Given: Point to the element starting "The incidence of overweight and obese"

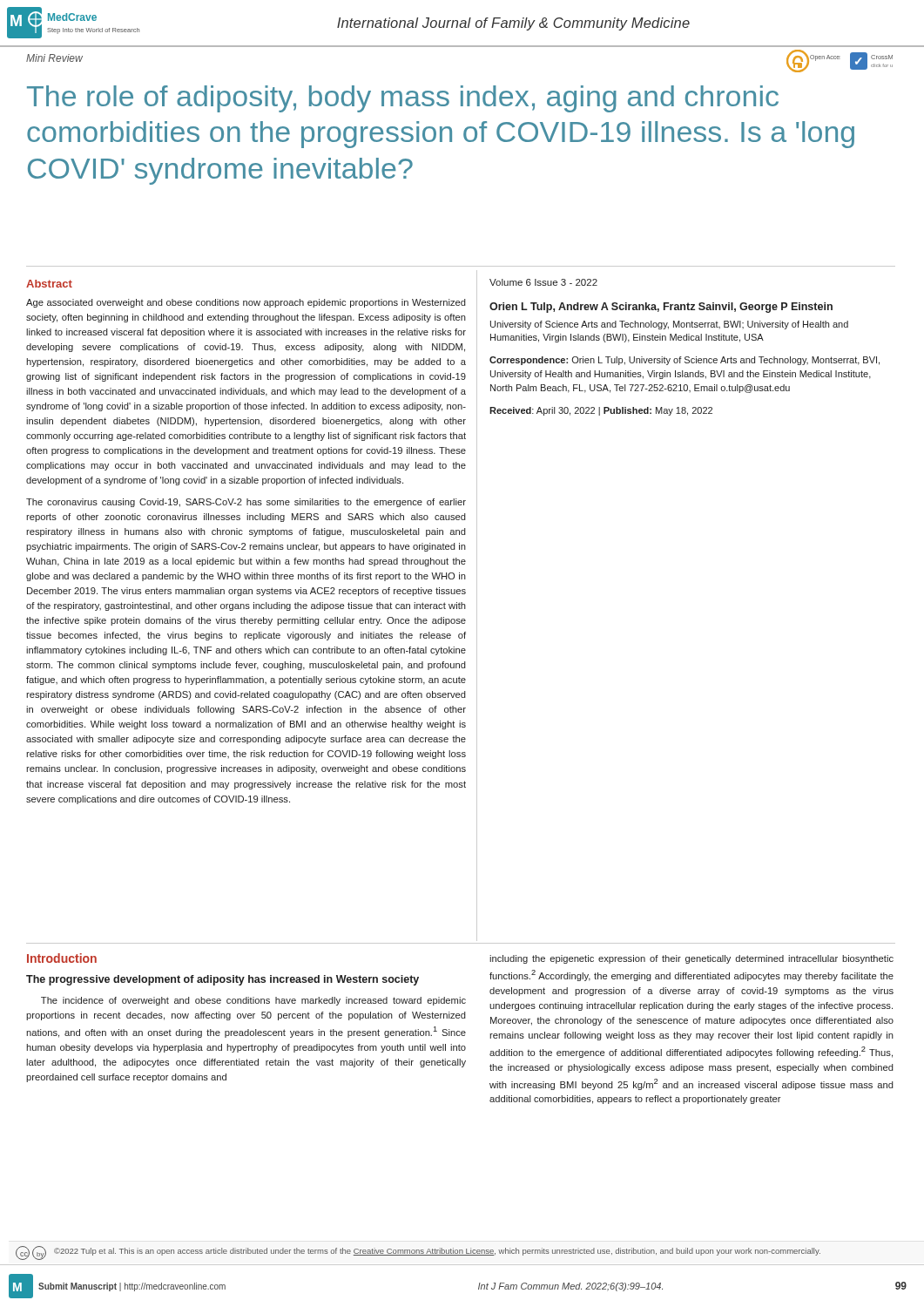Looking at the screenshot, I should tap(246, 1039).
